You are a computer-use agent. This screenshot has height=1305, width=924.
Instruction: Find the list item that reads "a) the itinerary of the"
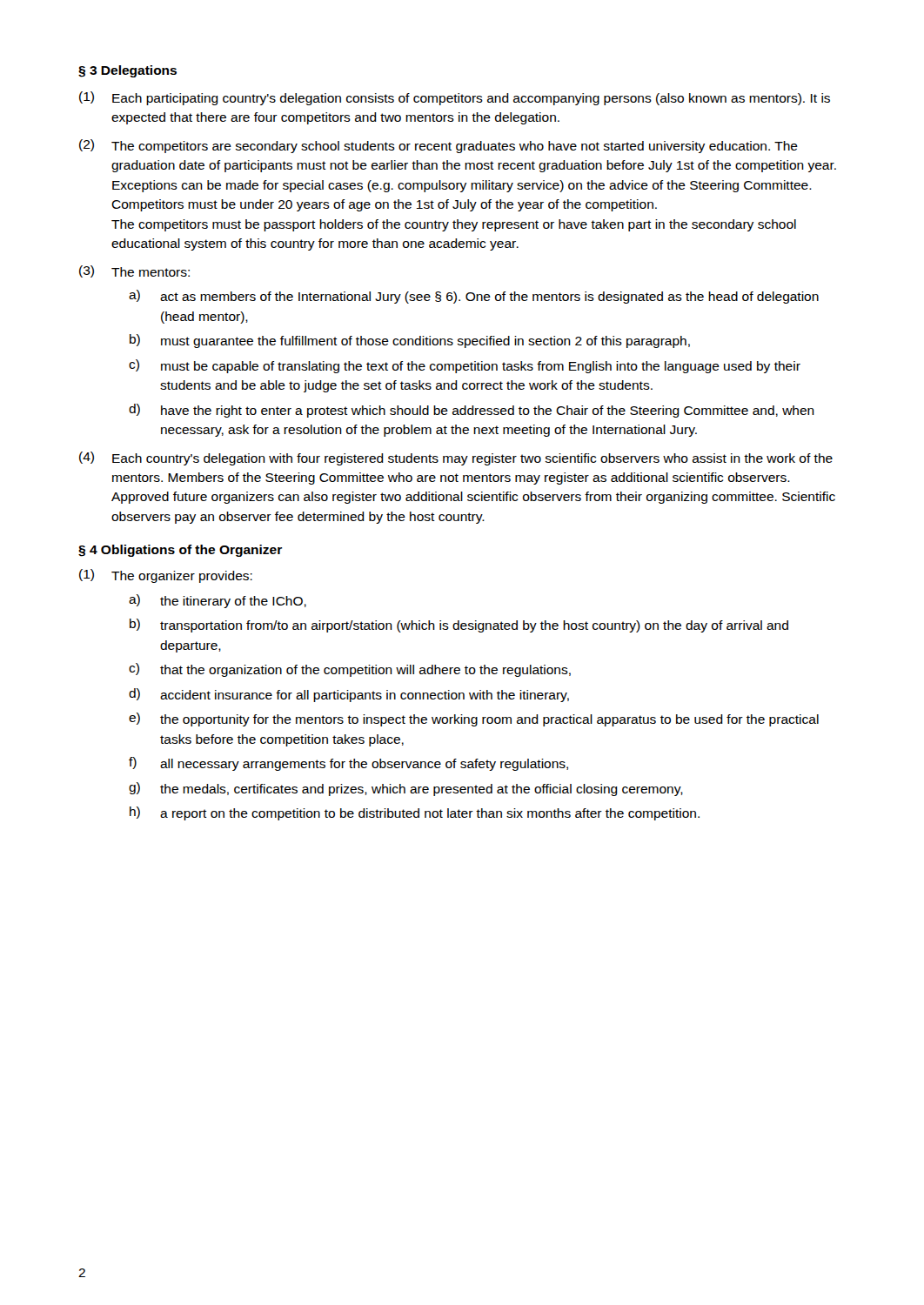point(218,601)
